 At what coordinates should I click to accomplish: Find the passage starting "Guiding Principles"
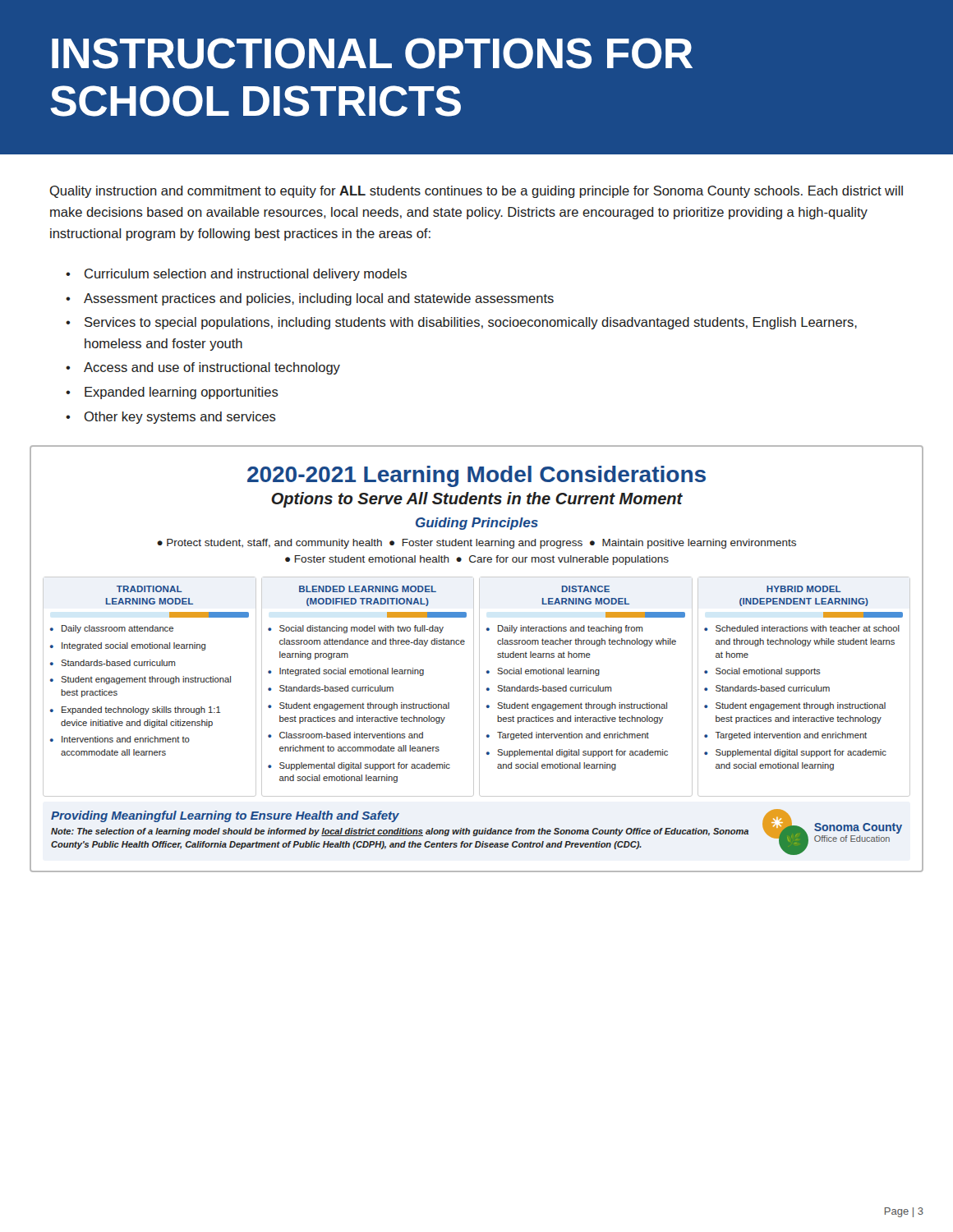coord(476,523)
